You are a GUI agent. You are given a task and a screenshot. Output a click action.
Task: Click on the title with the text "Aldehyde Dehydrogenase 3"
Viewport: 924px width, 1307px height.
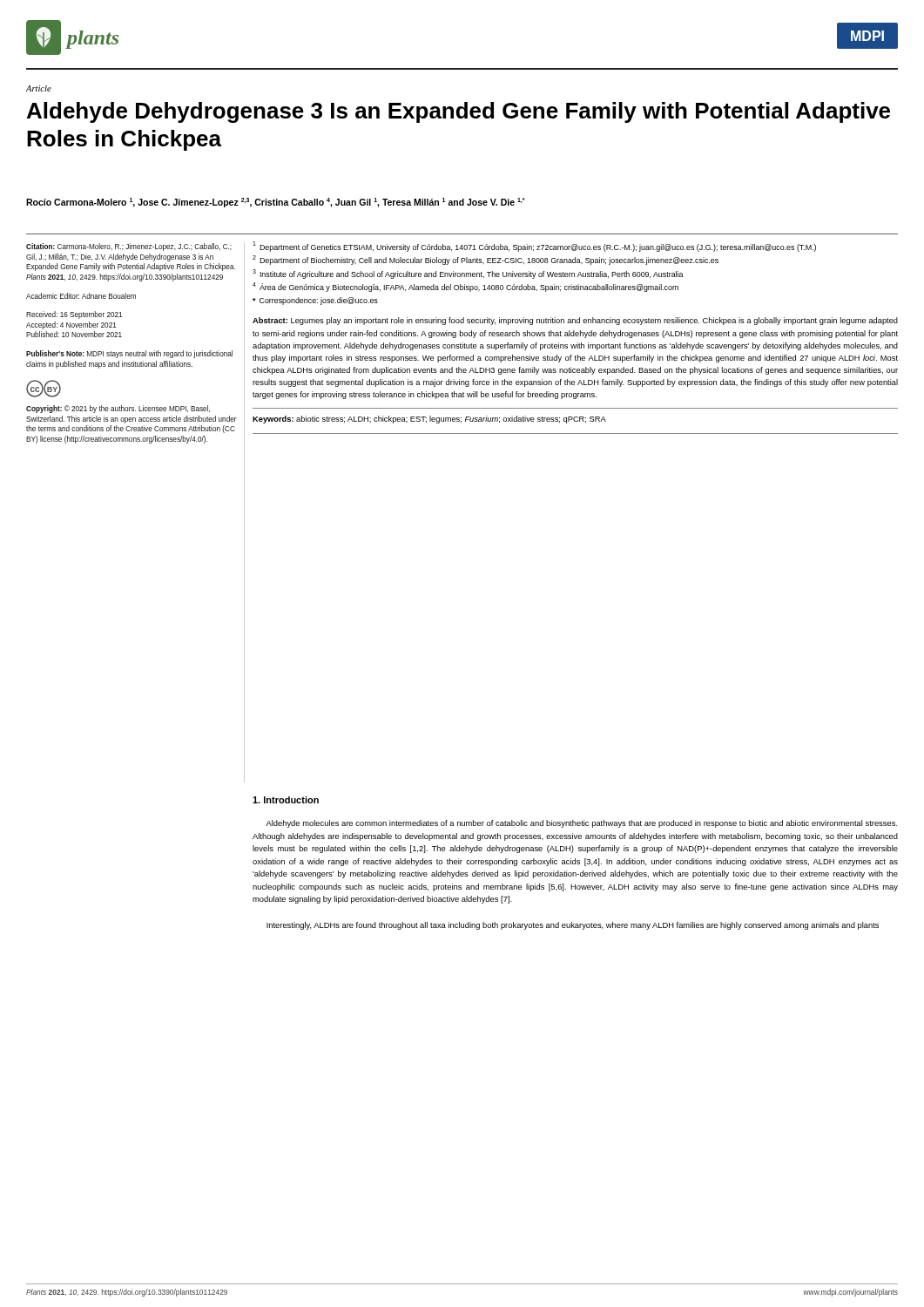click(x=459, y=124)
